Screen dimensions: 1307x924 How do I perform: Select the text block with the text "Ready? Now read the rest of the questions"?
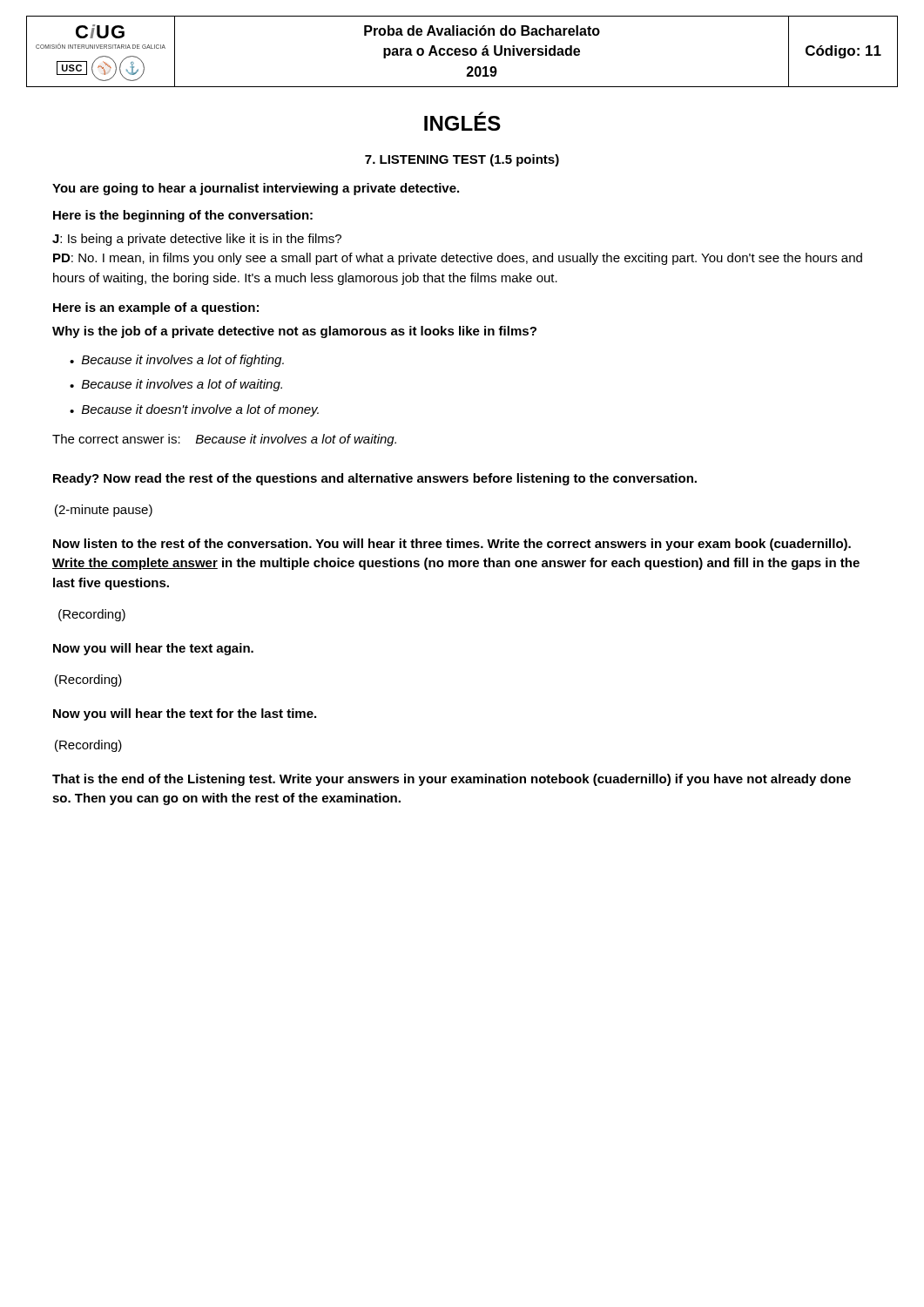pos(375,478)
